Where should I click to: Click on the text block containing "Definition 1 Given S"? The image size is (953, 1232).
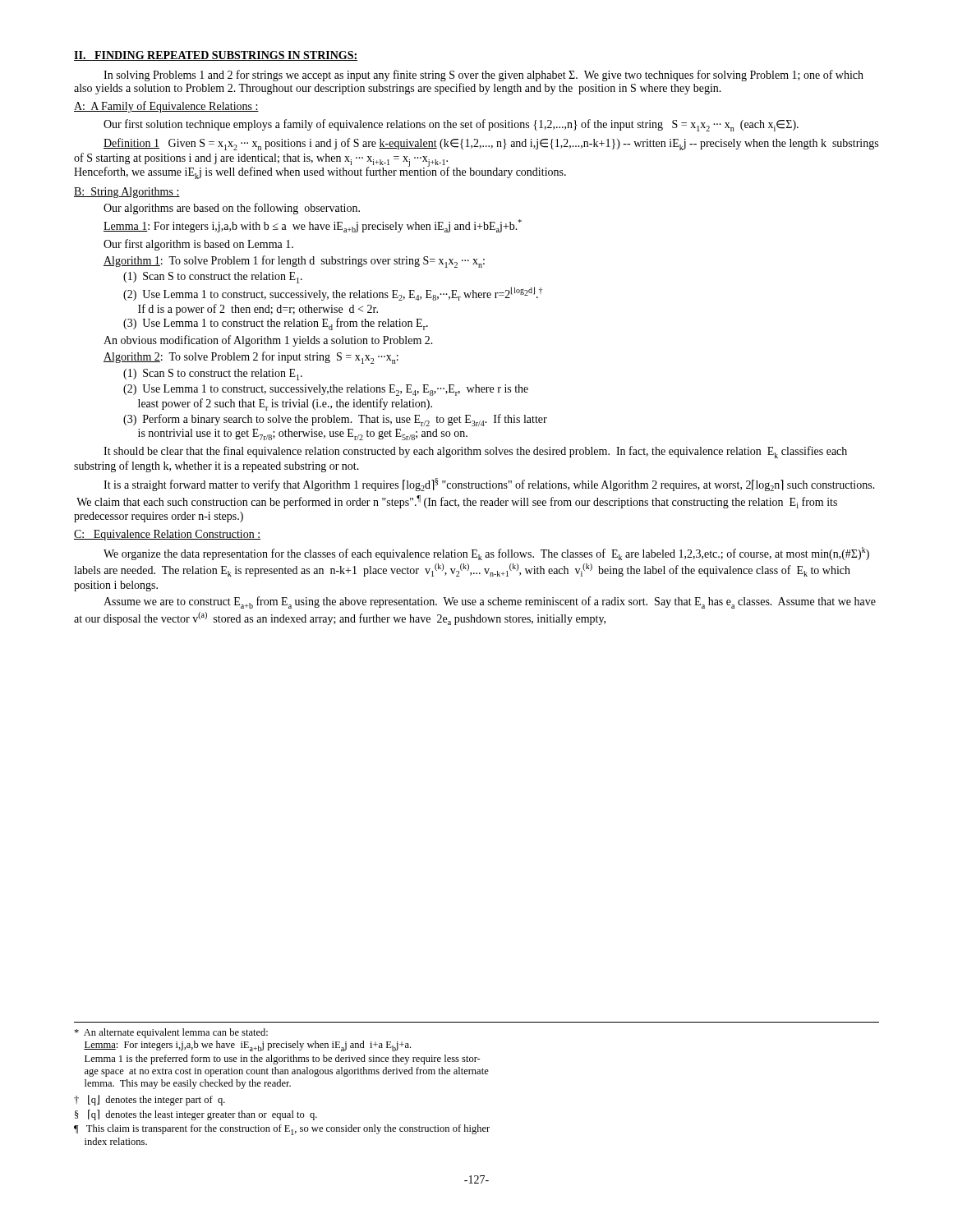coord(476,159)
